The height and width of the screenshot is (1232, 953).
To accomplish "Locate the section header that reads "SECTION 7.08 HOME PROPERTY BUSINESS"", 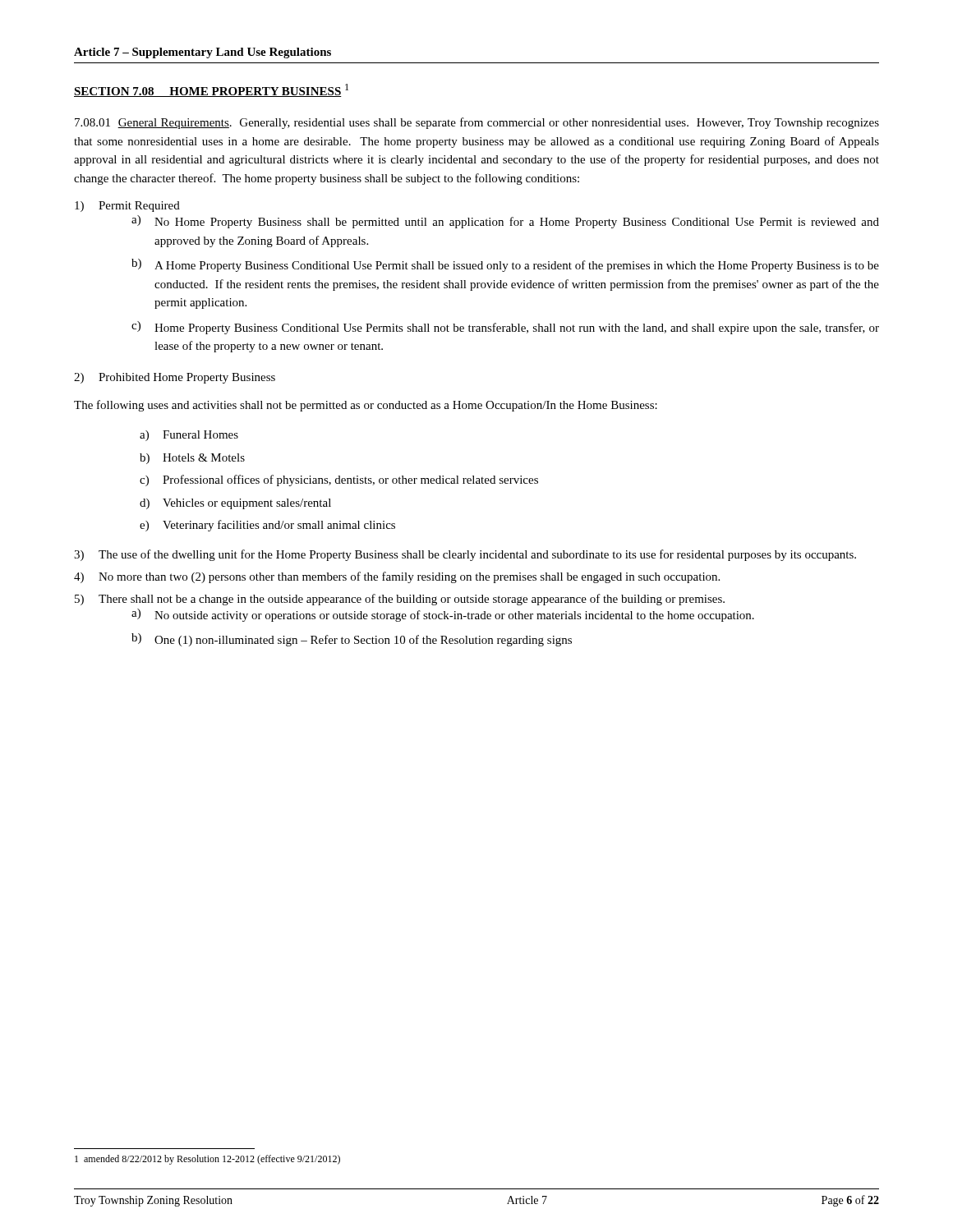I will tap(212, 90).
